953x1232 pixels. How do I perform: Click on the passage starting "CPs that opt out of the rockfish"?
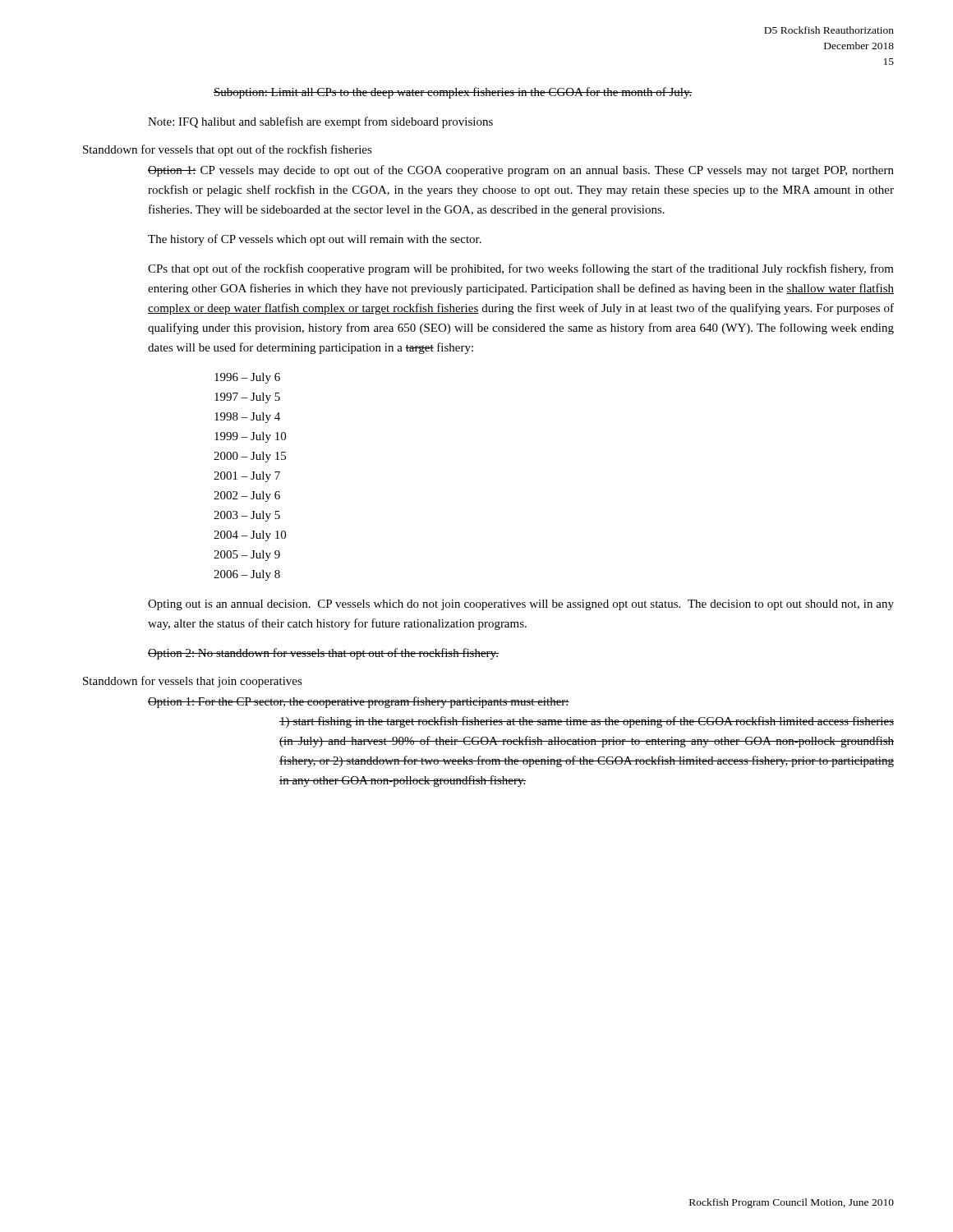tap(521, 308)
